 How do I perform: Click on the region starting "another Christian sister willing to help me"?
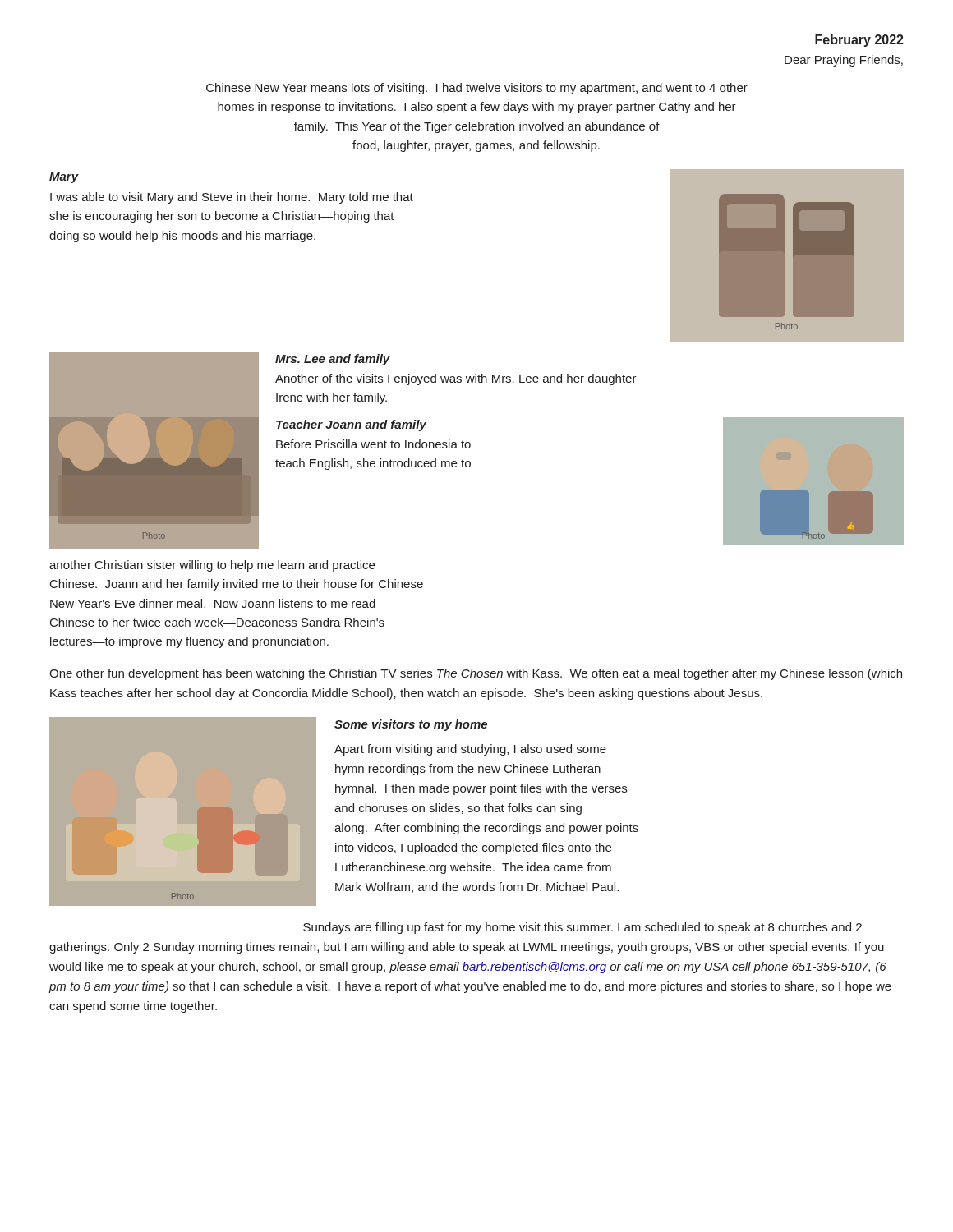(x=236, y=603)
